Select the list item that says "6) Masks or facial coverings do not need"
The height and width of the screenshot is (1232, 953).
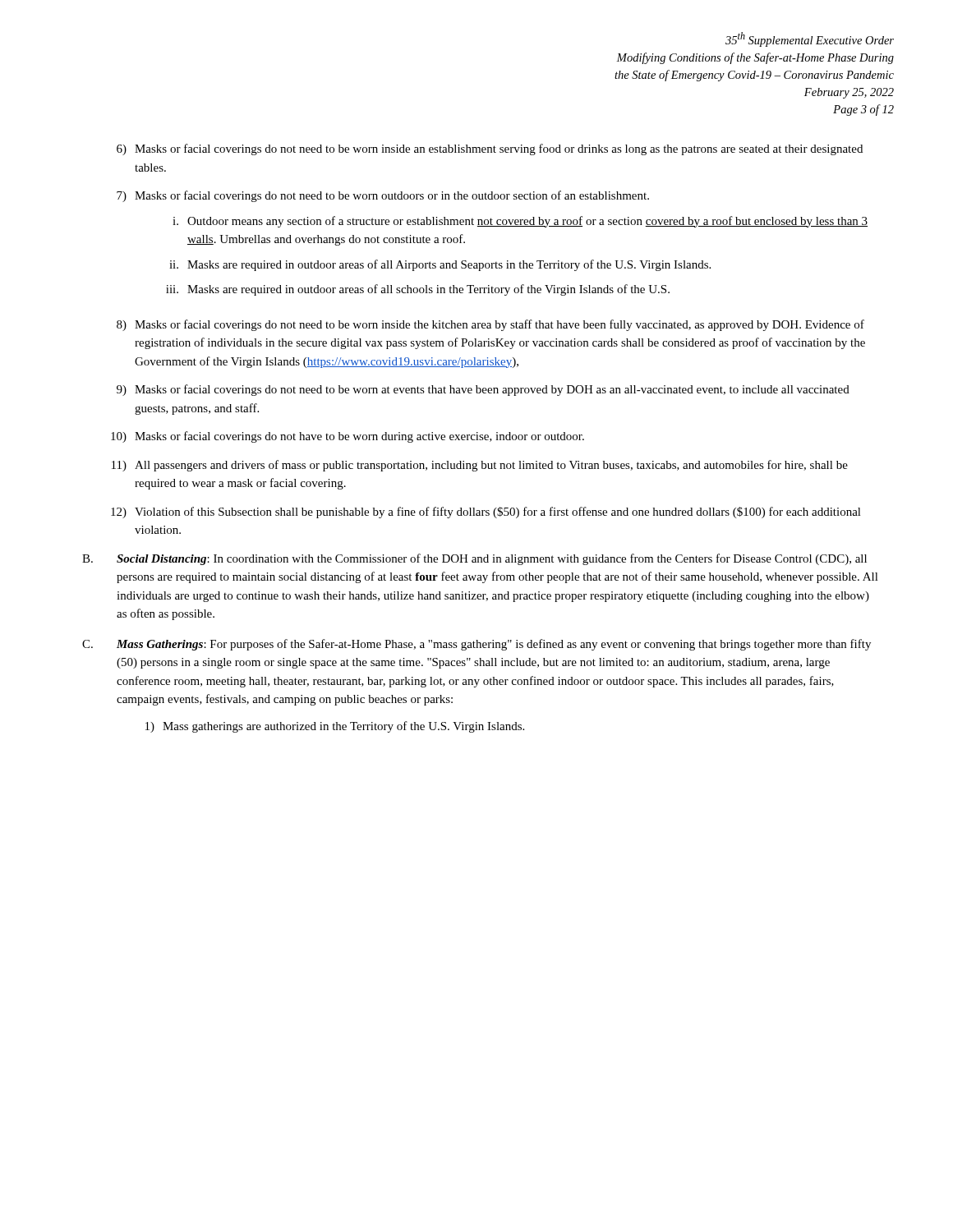click(481, 158)
